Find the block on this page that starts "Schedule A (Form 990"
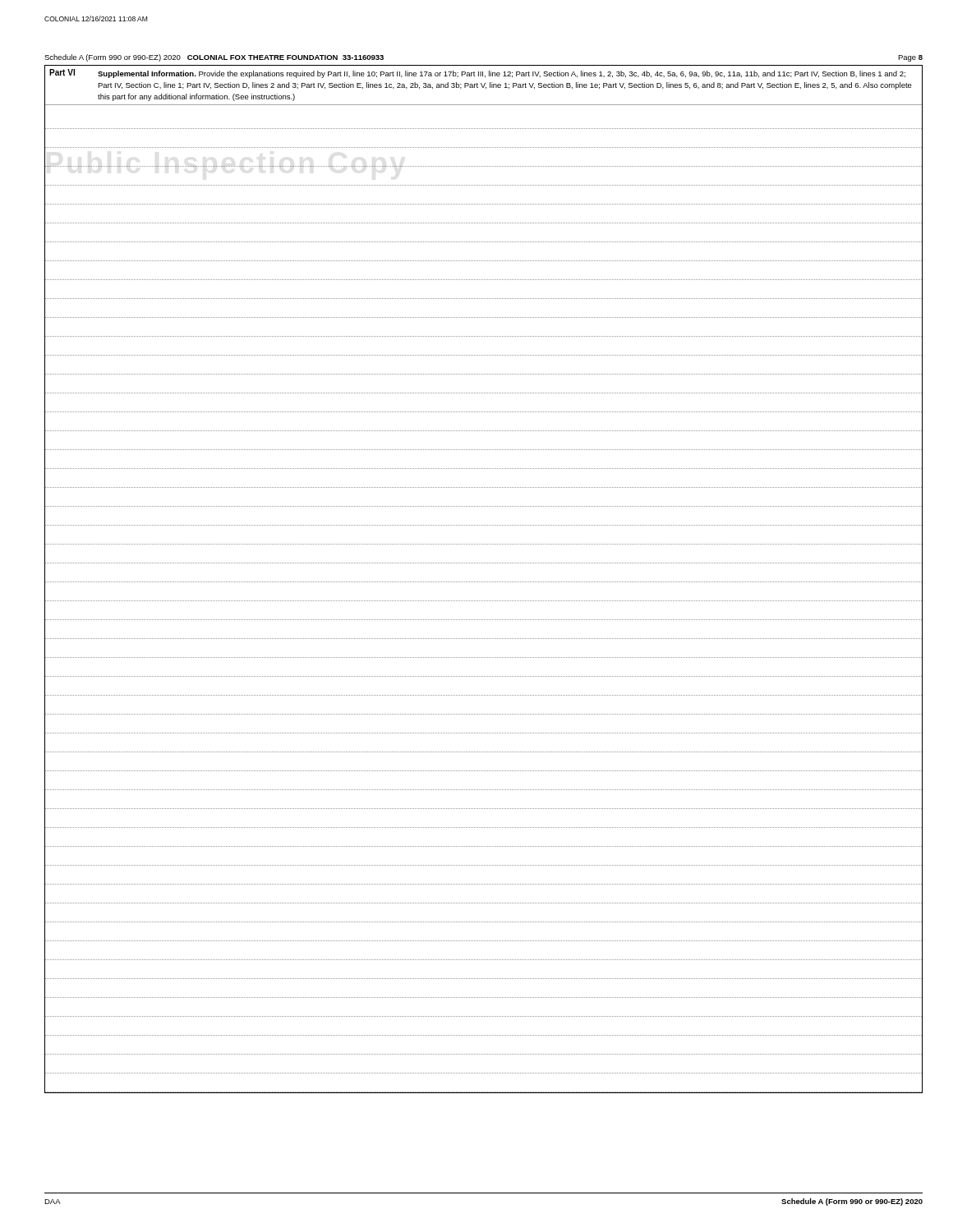This screenshot has width=967, height=1232. pyautogui.click(x=484, y=57)
